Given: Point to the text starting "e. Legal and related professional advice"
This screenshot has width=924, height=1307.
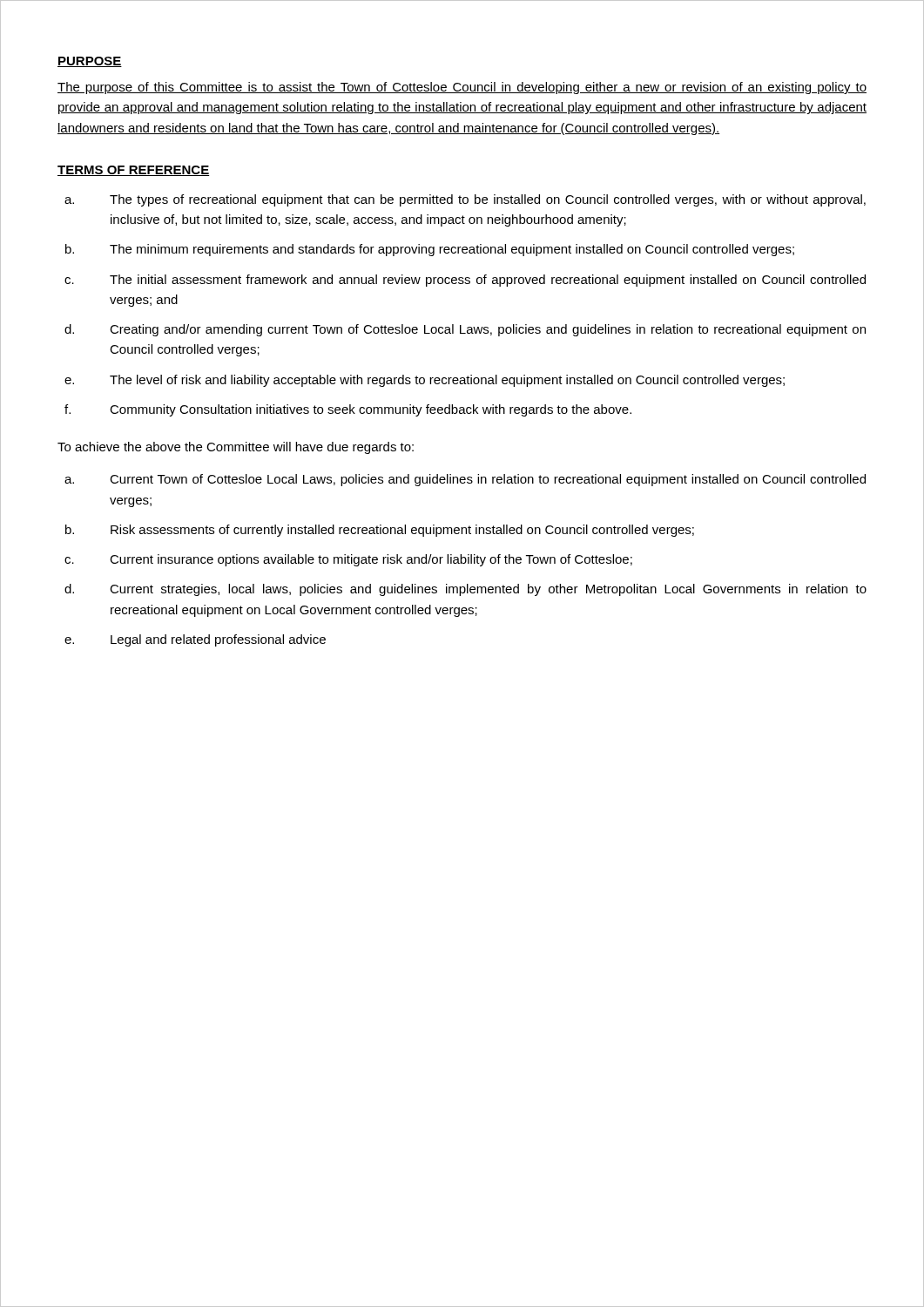Looking at the screenshot, I should [195, 640].
